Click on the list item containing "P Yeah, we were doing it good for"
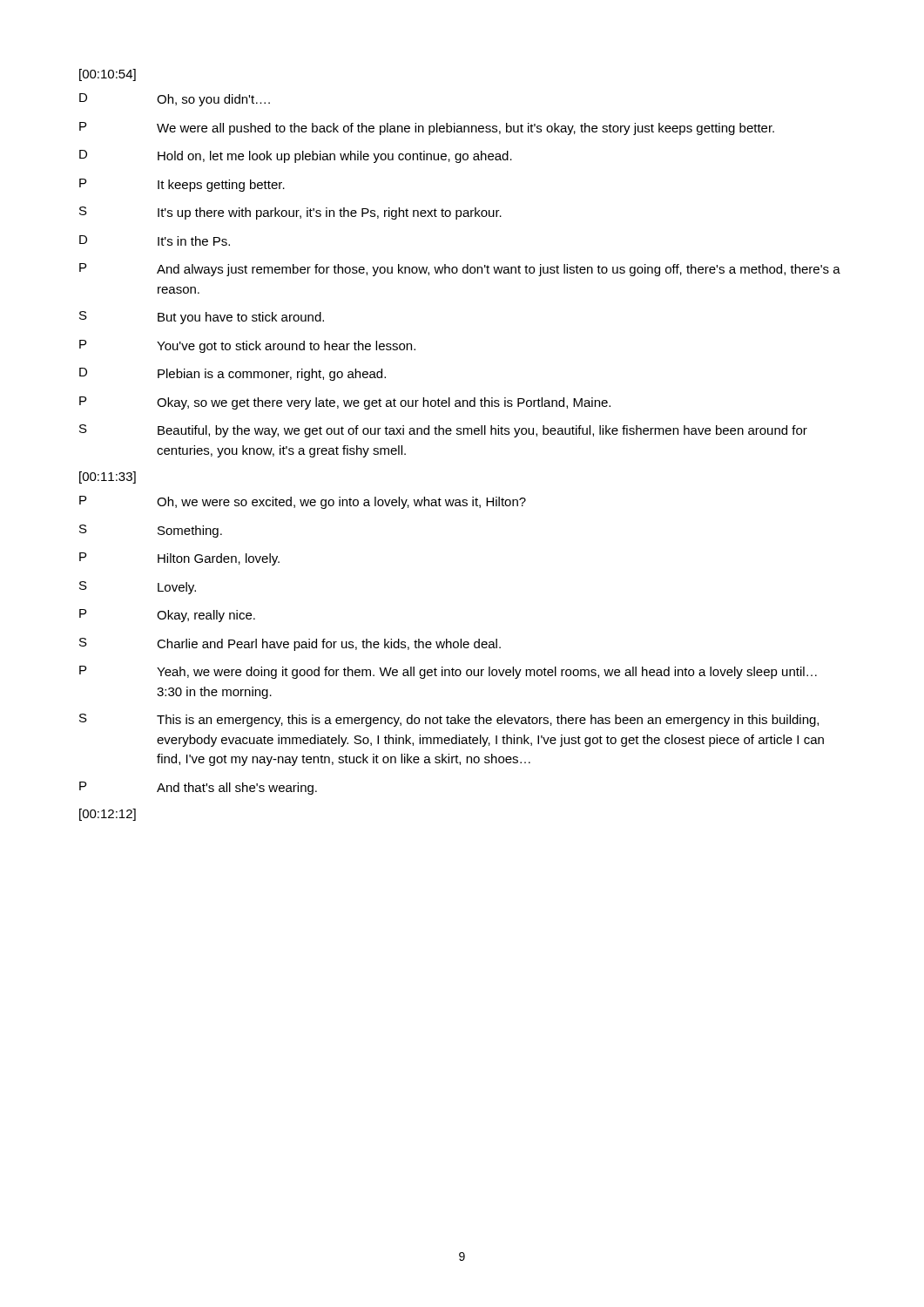Viewport: 924px width, 1307px height. [462, 682]
